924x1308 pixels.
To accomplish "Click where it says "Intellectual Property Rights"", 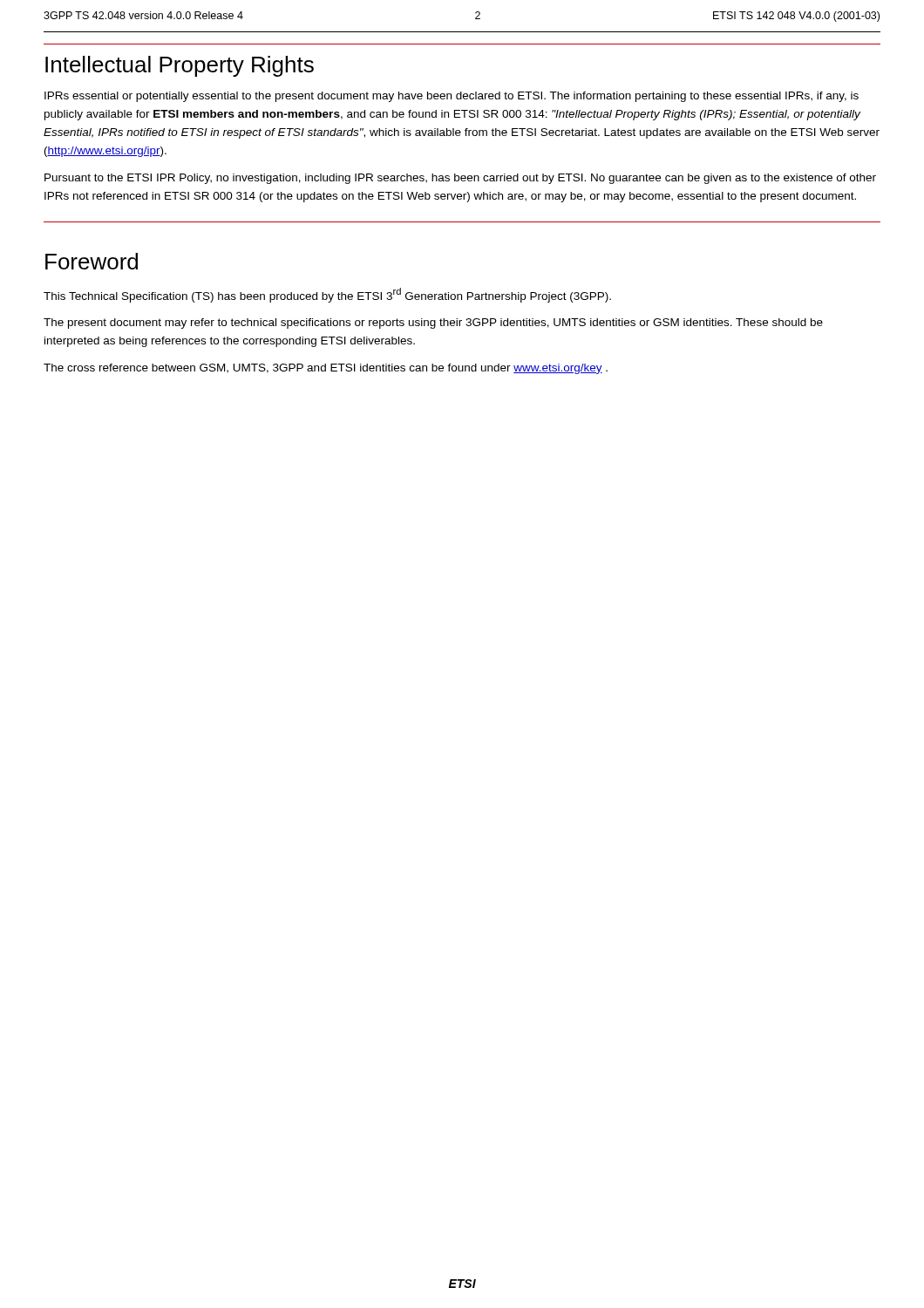I will tap(179, 64).
